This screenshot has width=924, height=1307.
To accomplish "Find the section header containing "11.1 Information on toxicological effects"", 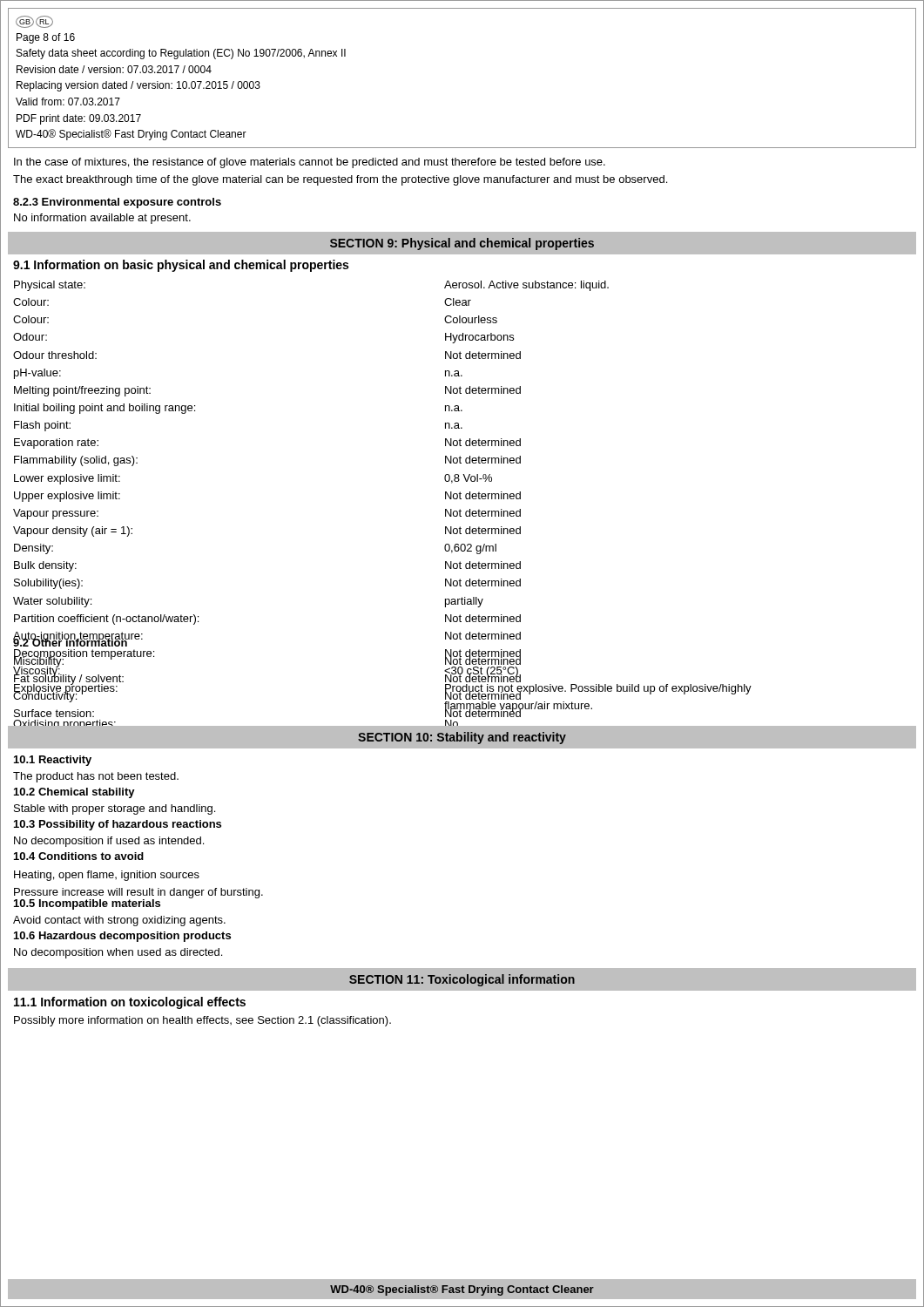I will coord(130,1002).
